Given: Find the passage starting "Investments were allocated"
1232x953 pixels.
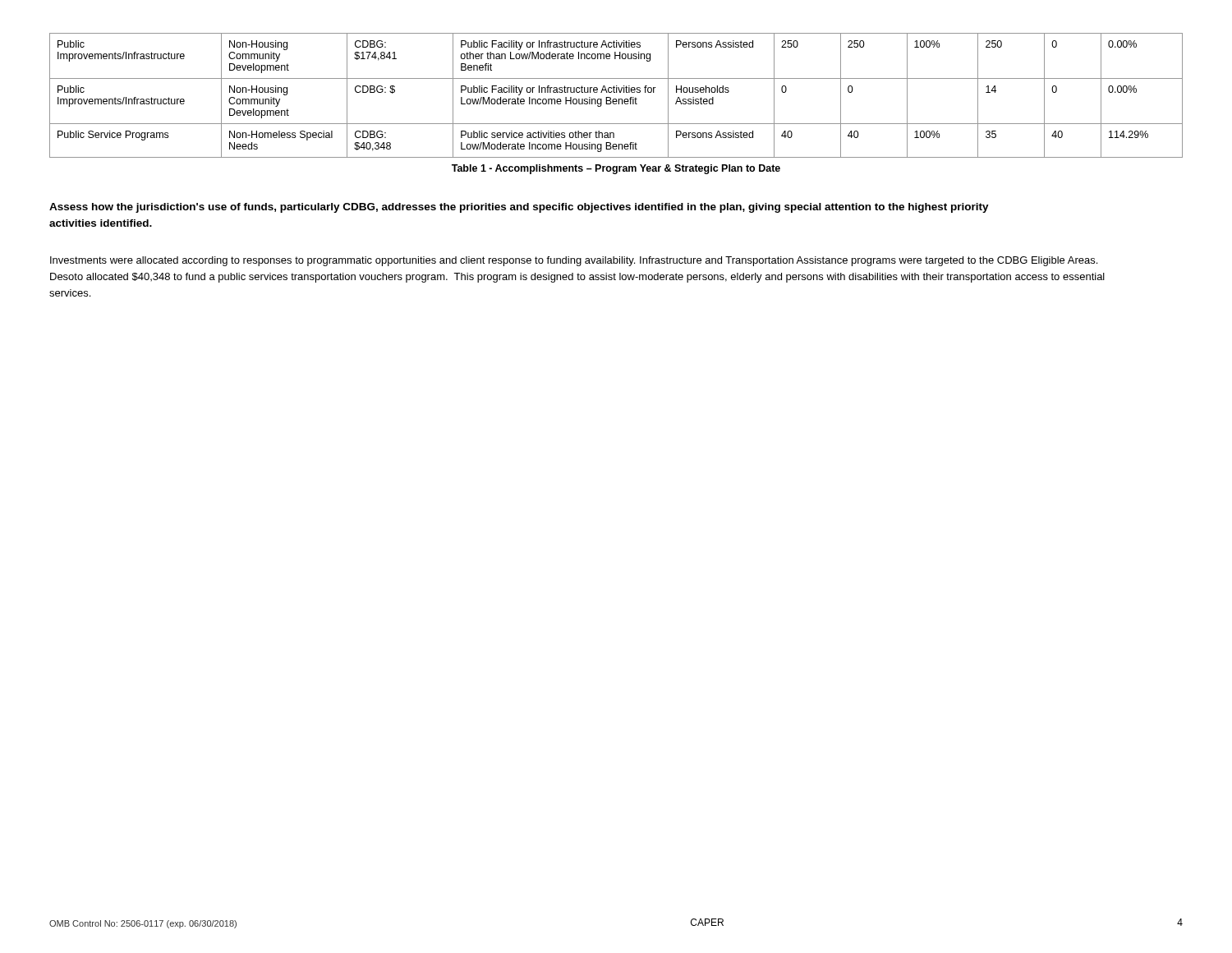Looking at the screenshot, I should click(x=577, y=276).
